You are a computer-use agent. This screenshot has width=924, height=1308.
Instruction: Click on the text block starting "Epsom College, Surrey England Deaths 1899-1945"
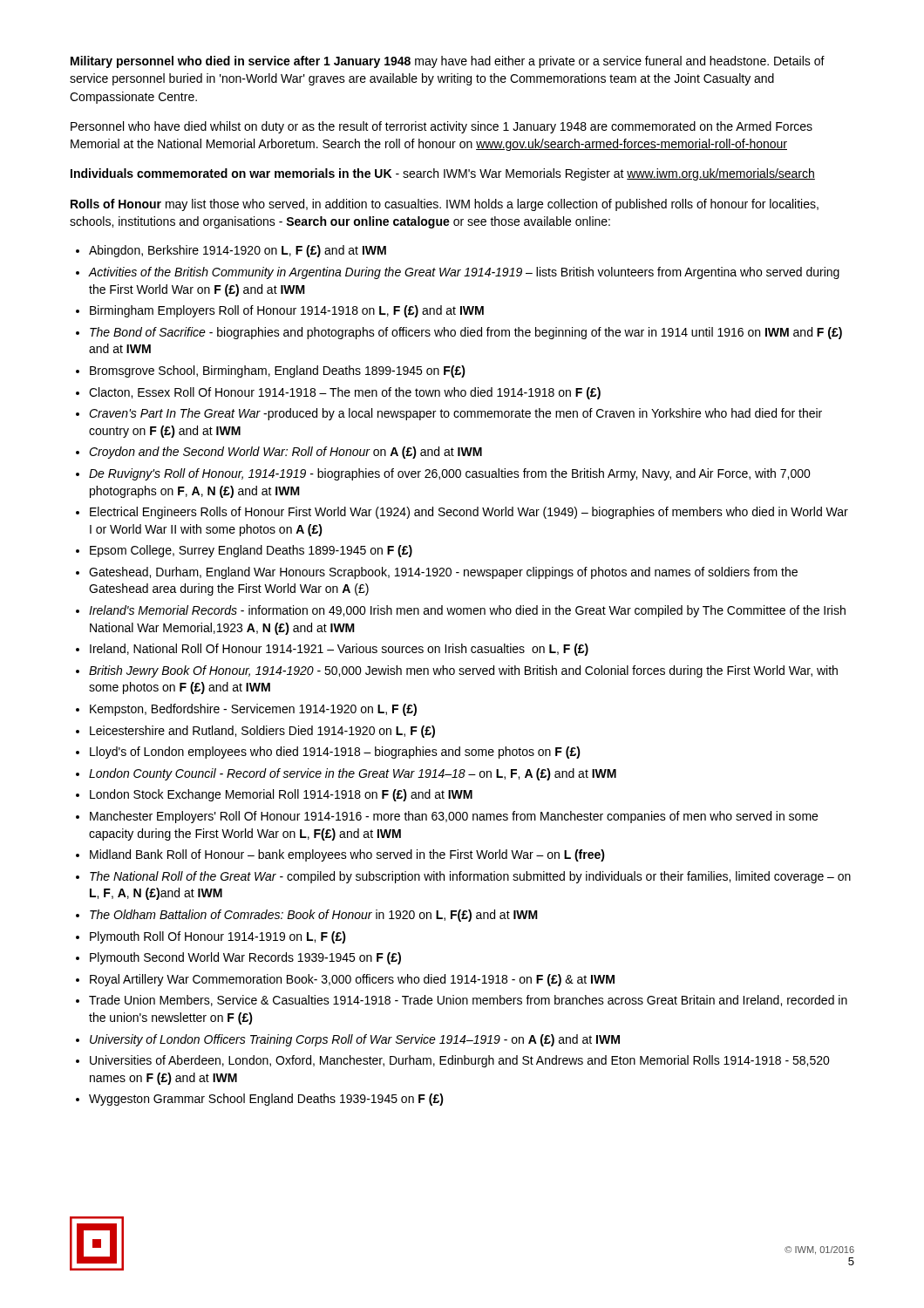251,550
